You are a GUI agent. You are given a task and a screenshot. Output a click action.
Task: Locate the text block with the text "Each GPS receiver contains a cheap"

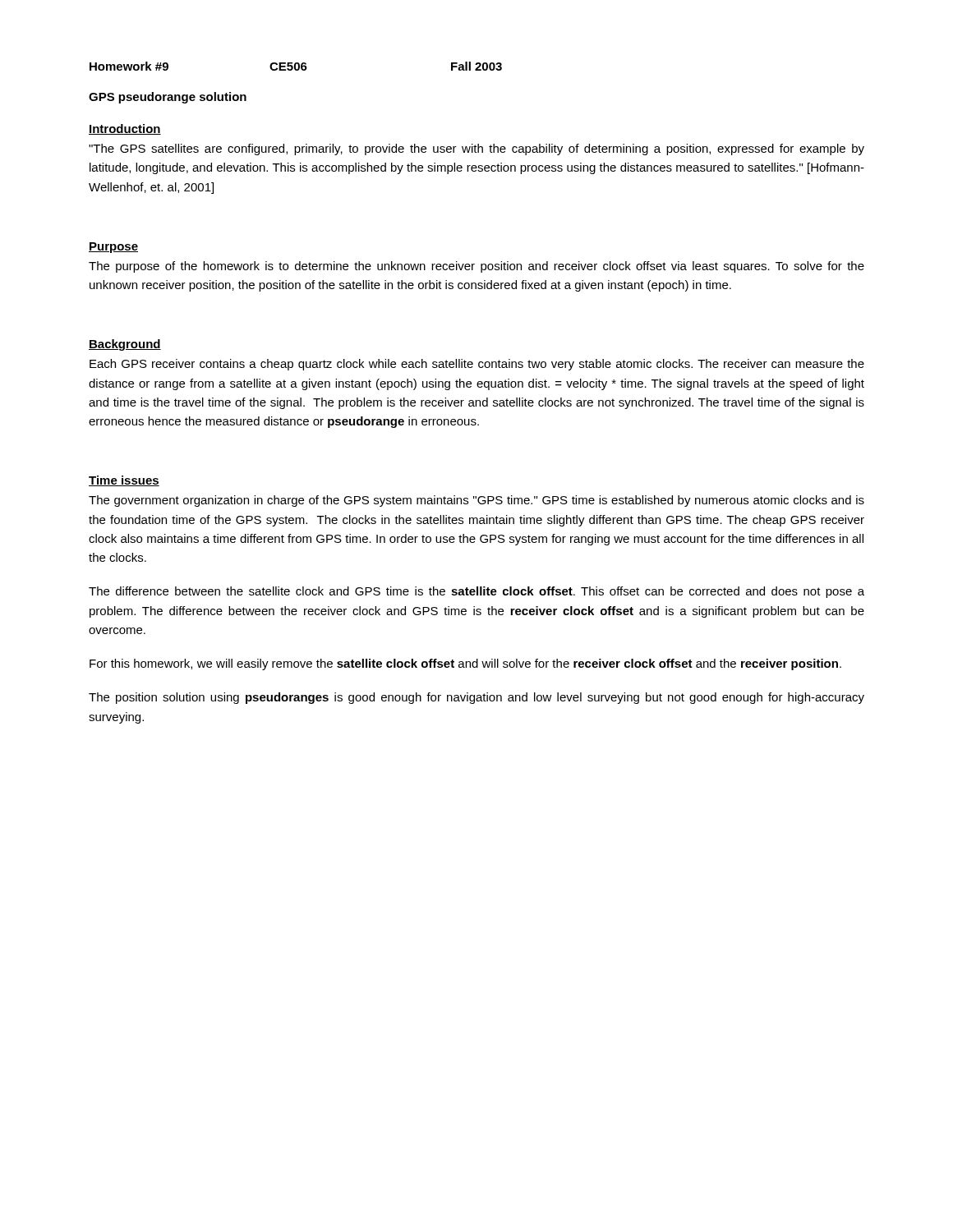pos(476,392)
